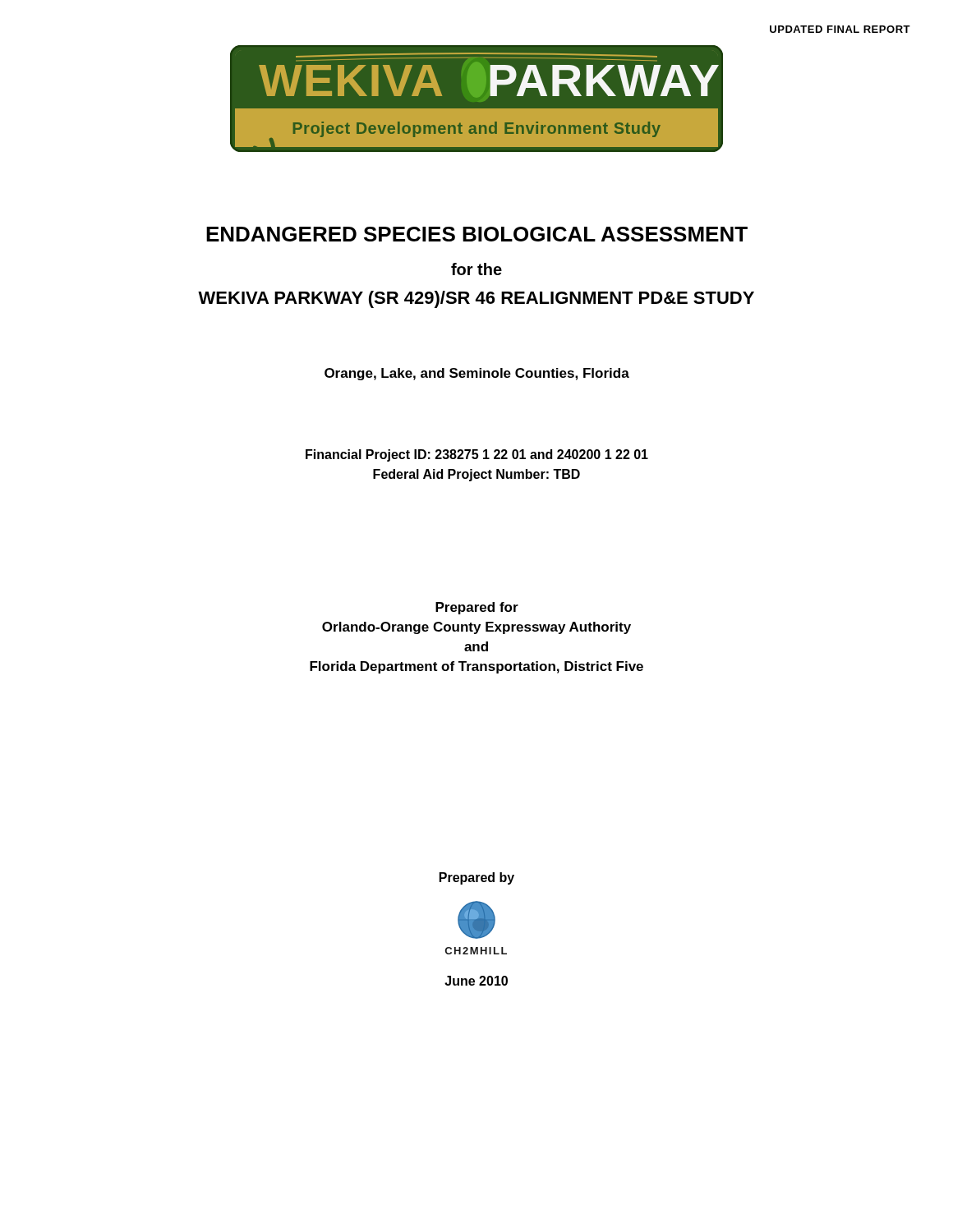953x1232 pixels.
Task: Locate the text block containing "Prepared by CH2MHILL June"
Action: click(x=476, y=930)
